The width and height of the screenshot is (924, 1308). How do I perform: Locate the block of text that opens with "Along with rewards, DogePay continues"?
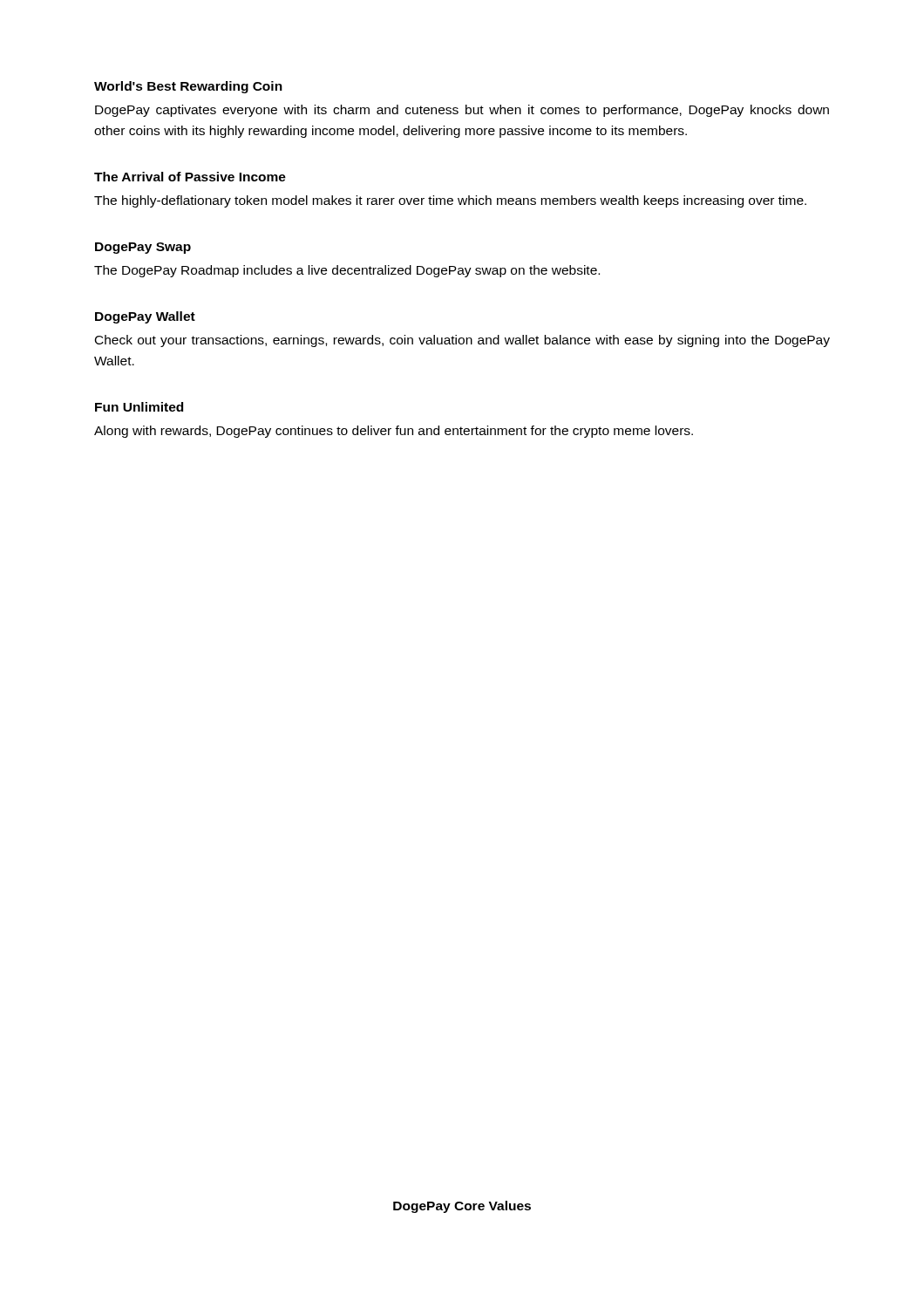394,430
